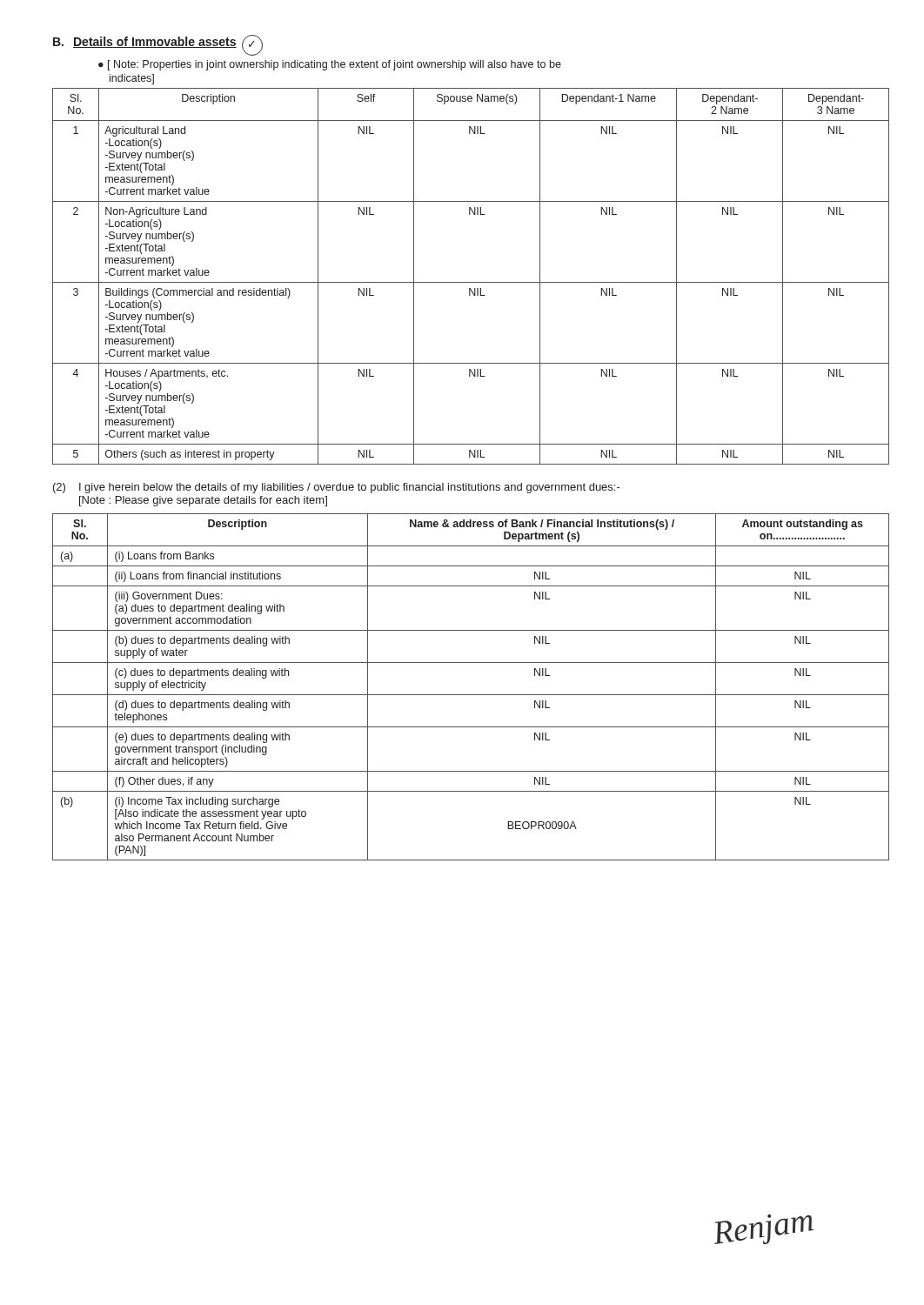Point to the block starting "● [ Note: Properties in joint"

(329, 64)
